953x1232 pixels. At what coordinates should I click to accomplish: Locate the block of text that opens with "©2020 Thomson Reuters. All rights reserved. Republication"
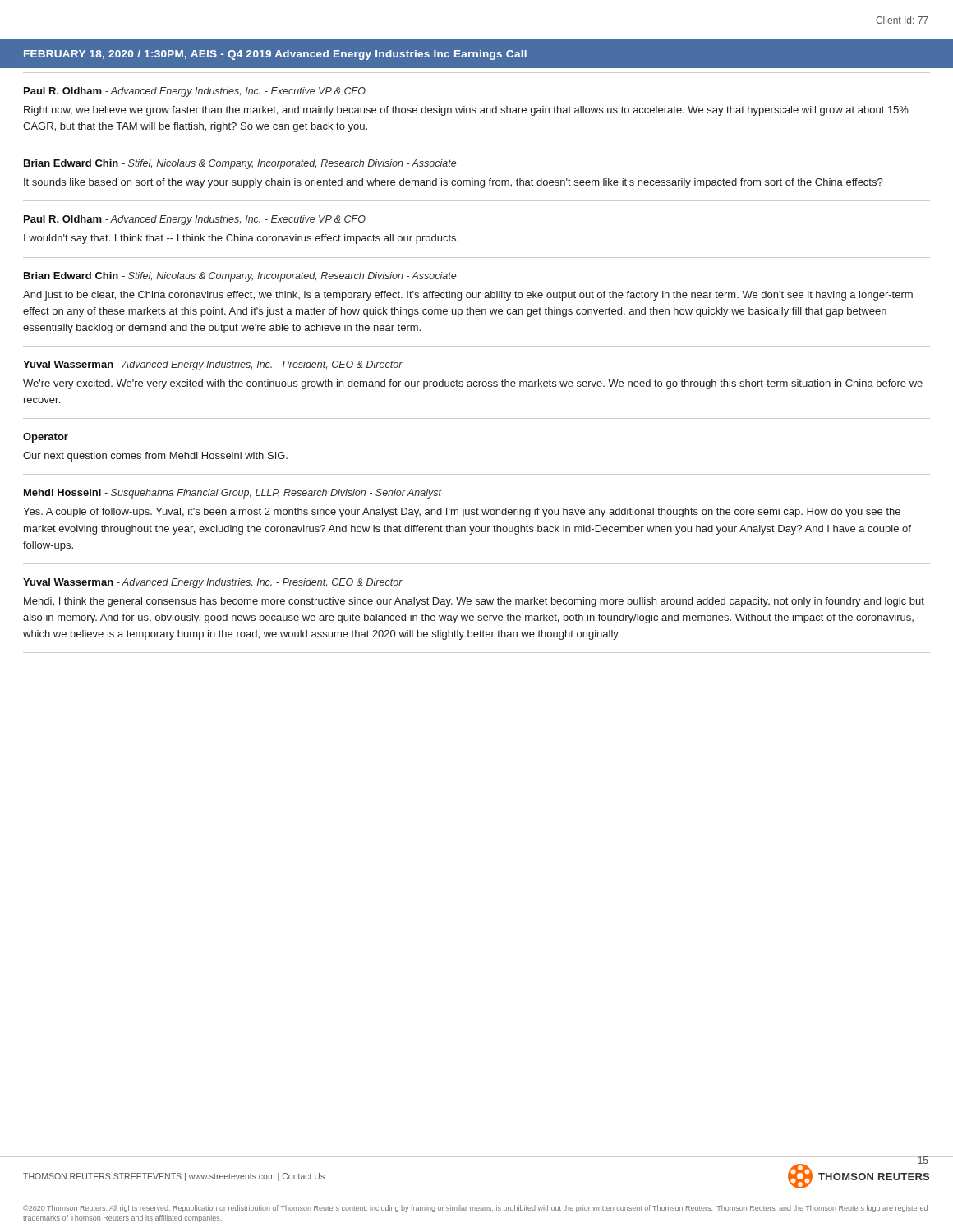pos(475,1213)
